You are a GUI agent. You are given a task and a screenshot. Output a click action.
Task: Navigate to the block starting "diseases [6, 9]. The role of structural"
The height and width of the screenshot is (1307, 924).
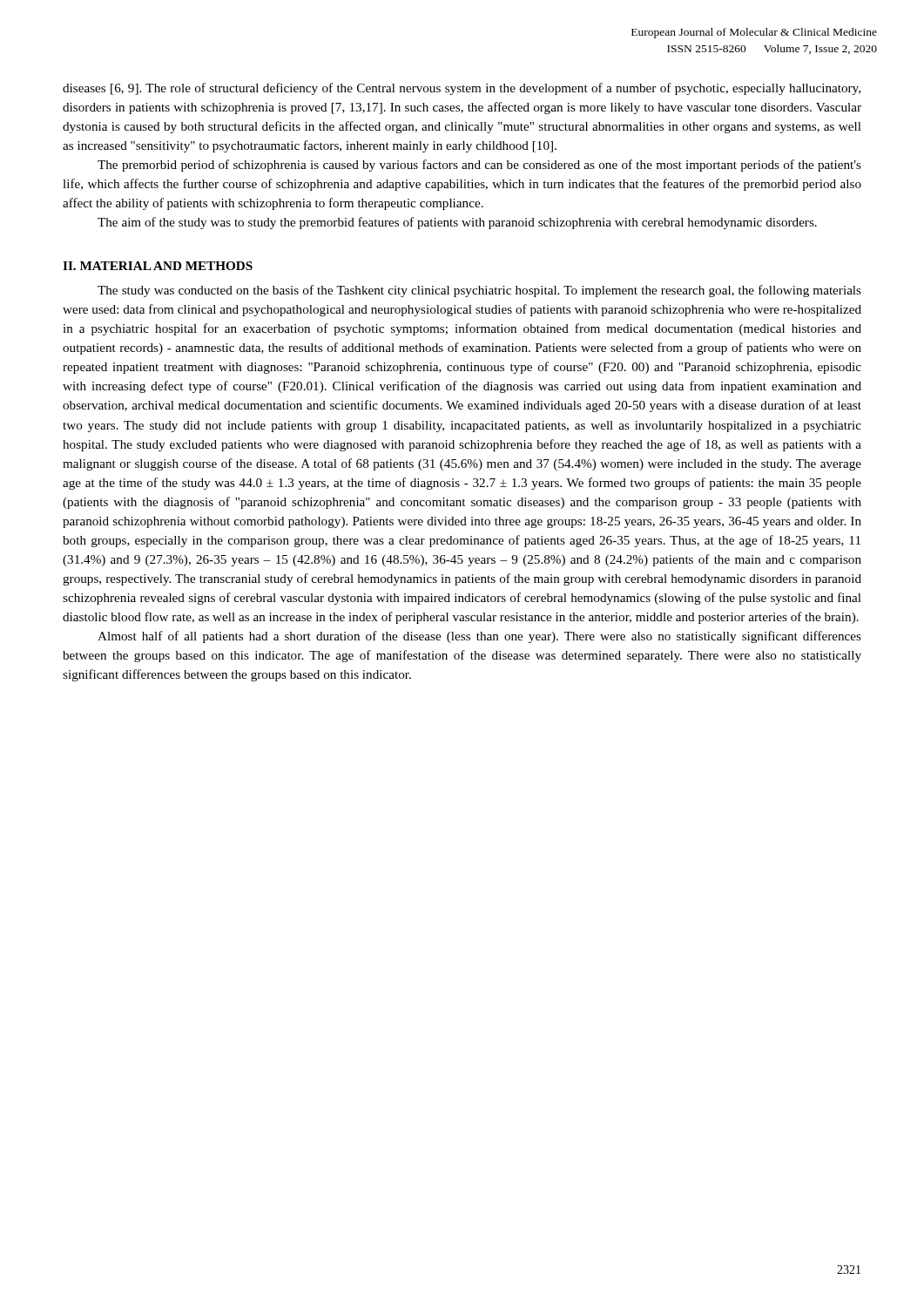click(x=462, y=117)
